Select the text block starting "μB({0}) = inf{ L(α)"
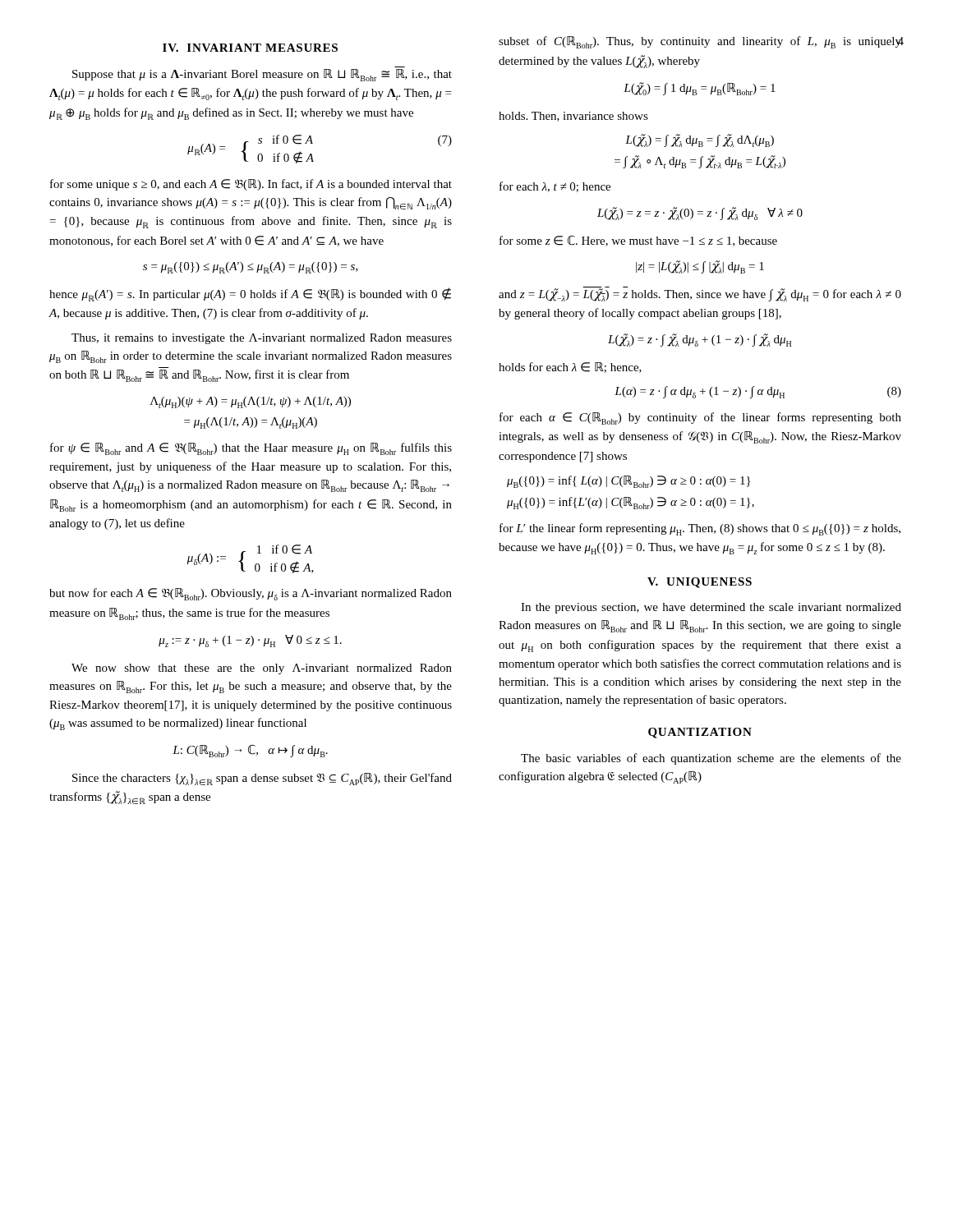This screenshot has height=1232, width=953. coord(704,492)
